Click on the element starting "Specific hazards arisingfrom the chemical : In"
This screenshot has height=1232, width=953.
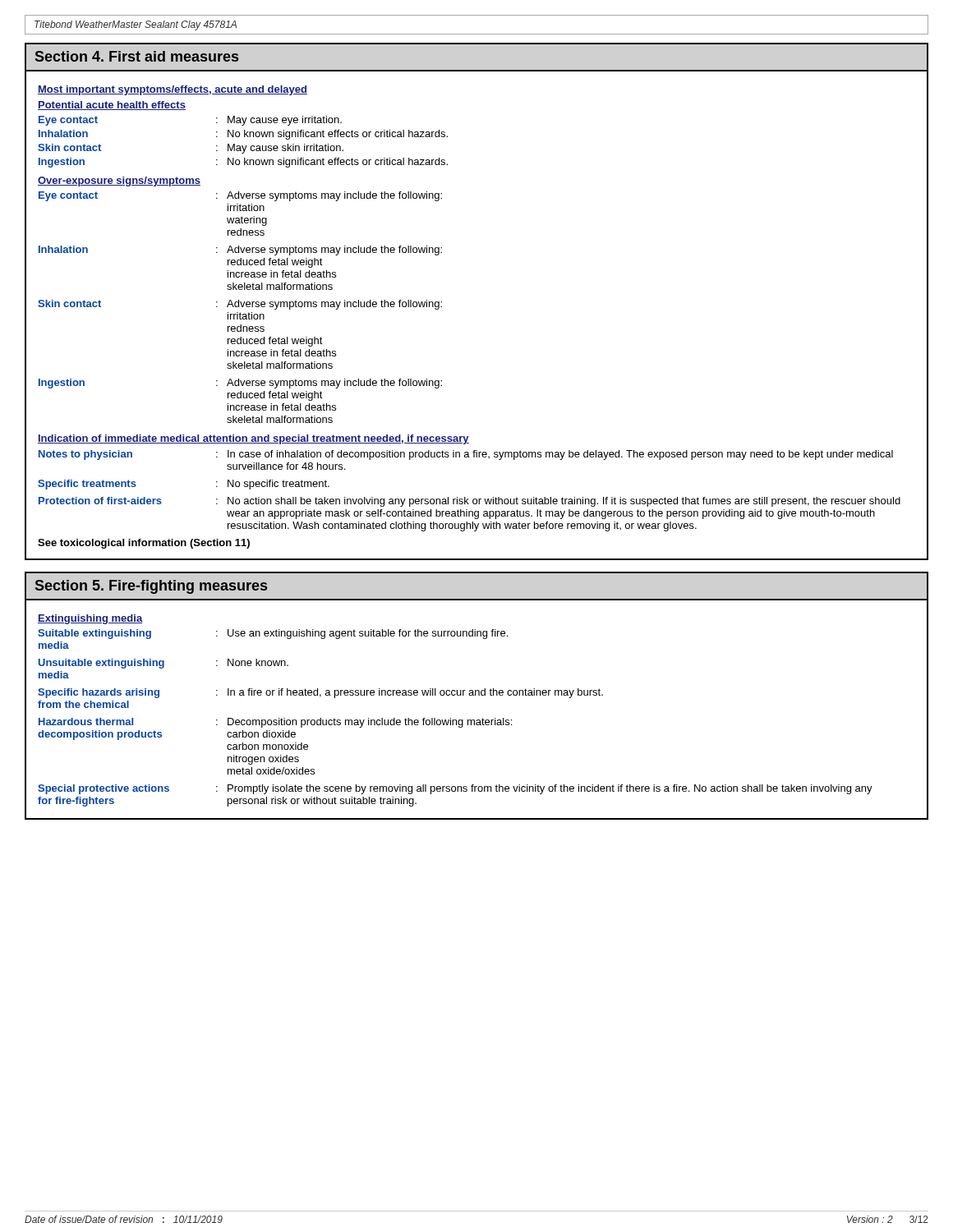coord(476,698)
